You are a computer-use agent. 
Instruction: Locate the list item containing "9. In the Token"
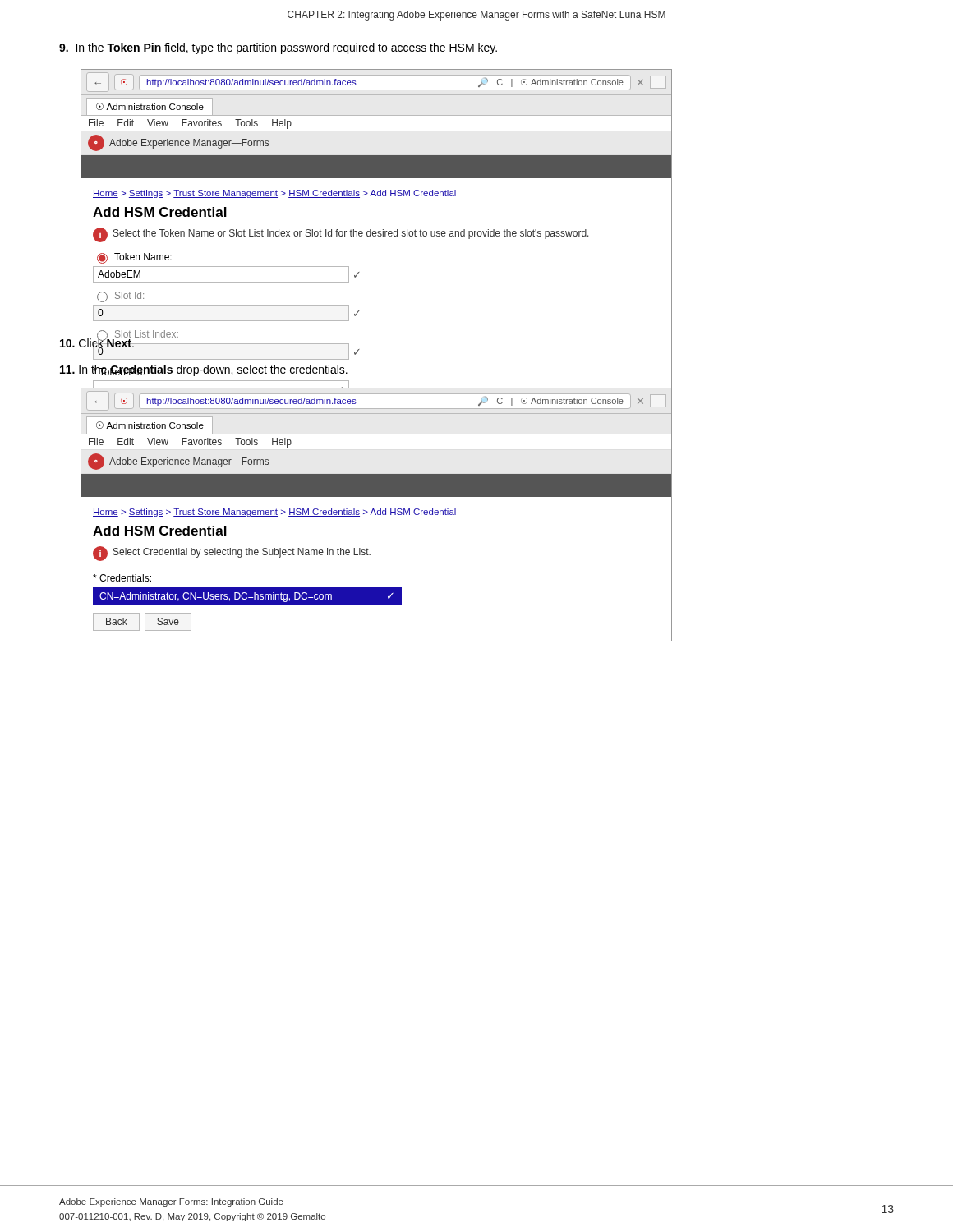coord(279,48)
